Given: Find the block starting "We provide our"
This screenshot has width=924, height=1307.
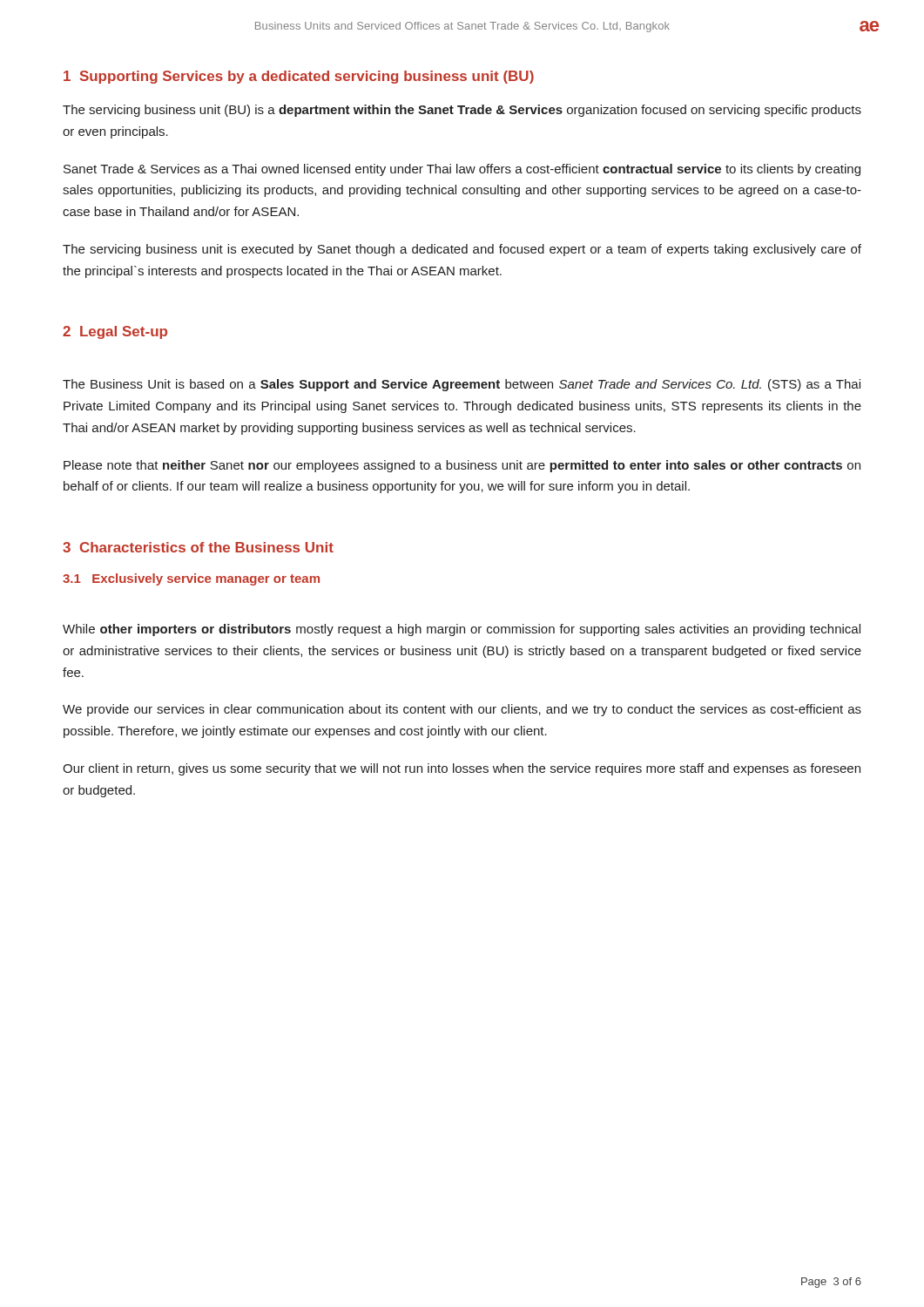Looking at the screenshot, I should pos(462,720).
